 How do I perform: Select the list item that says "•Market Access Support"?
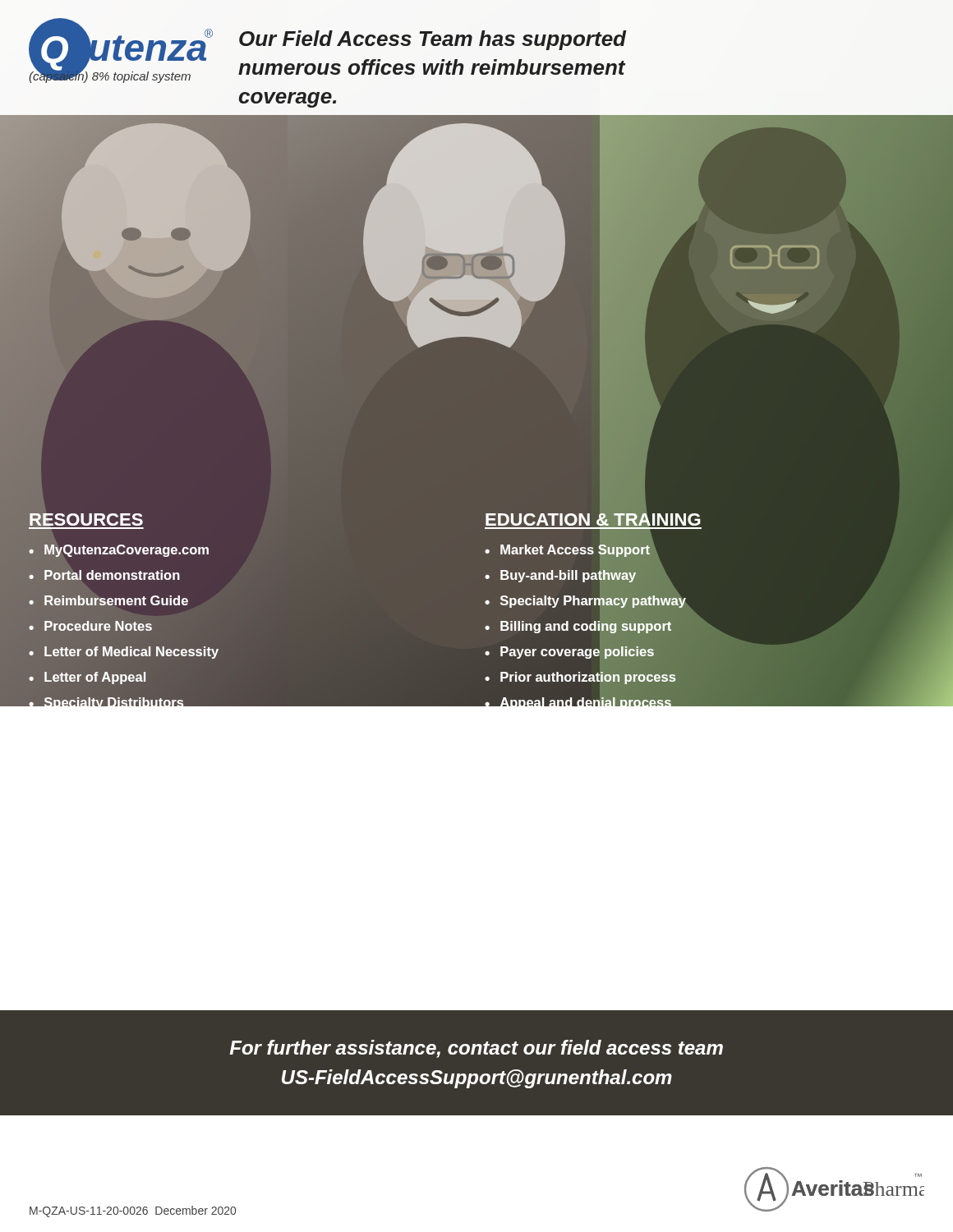pos(567,551)
